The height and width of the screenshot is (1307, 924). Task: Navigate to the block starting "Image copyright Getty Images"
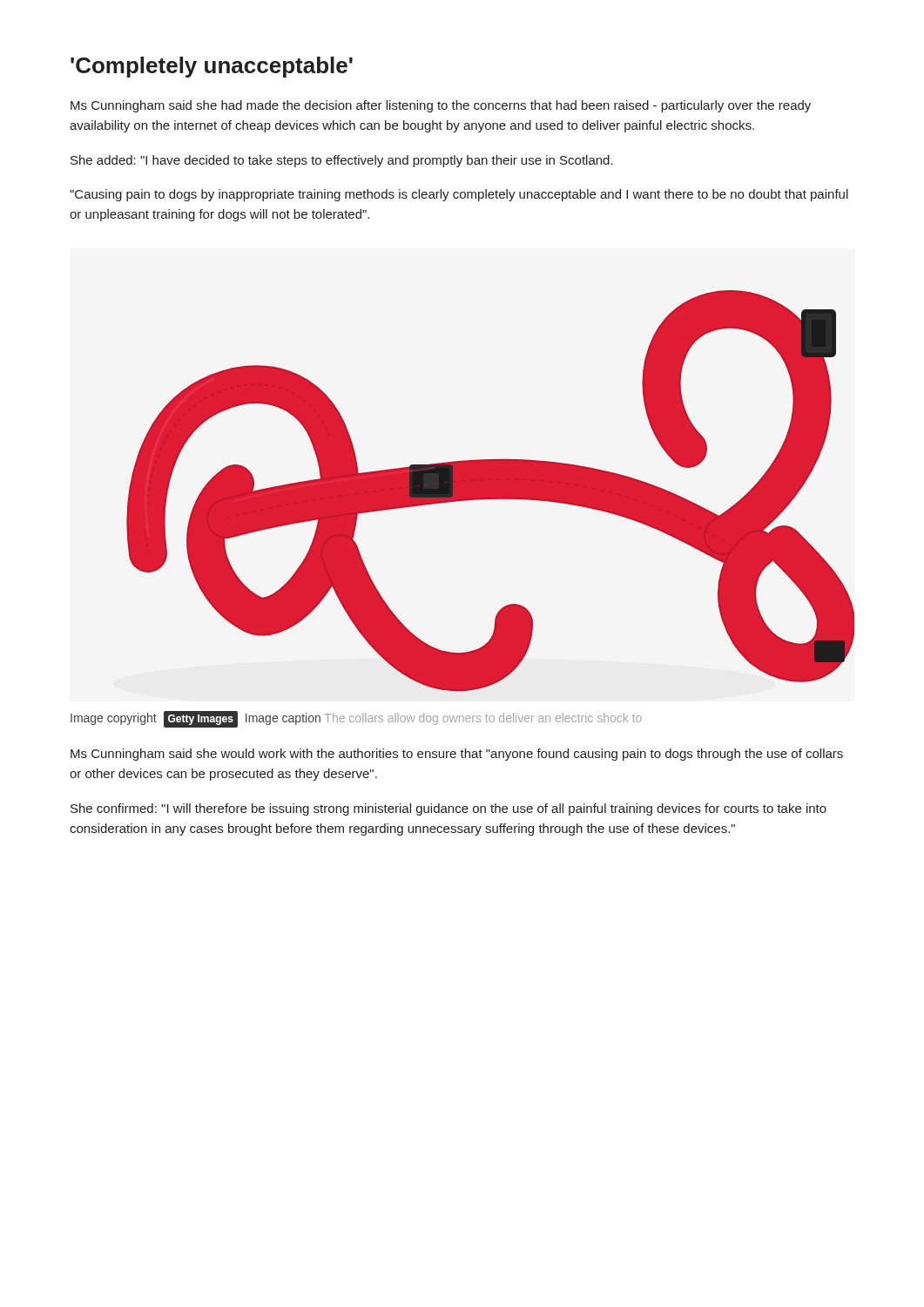(356, 719)
